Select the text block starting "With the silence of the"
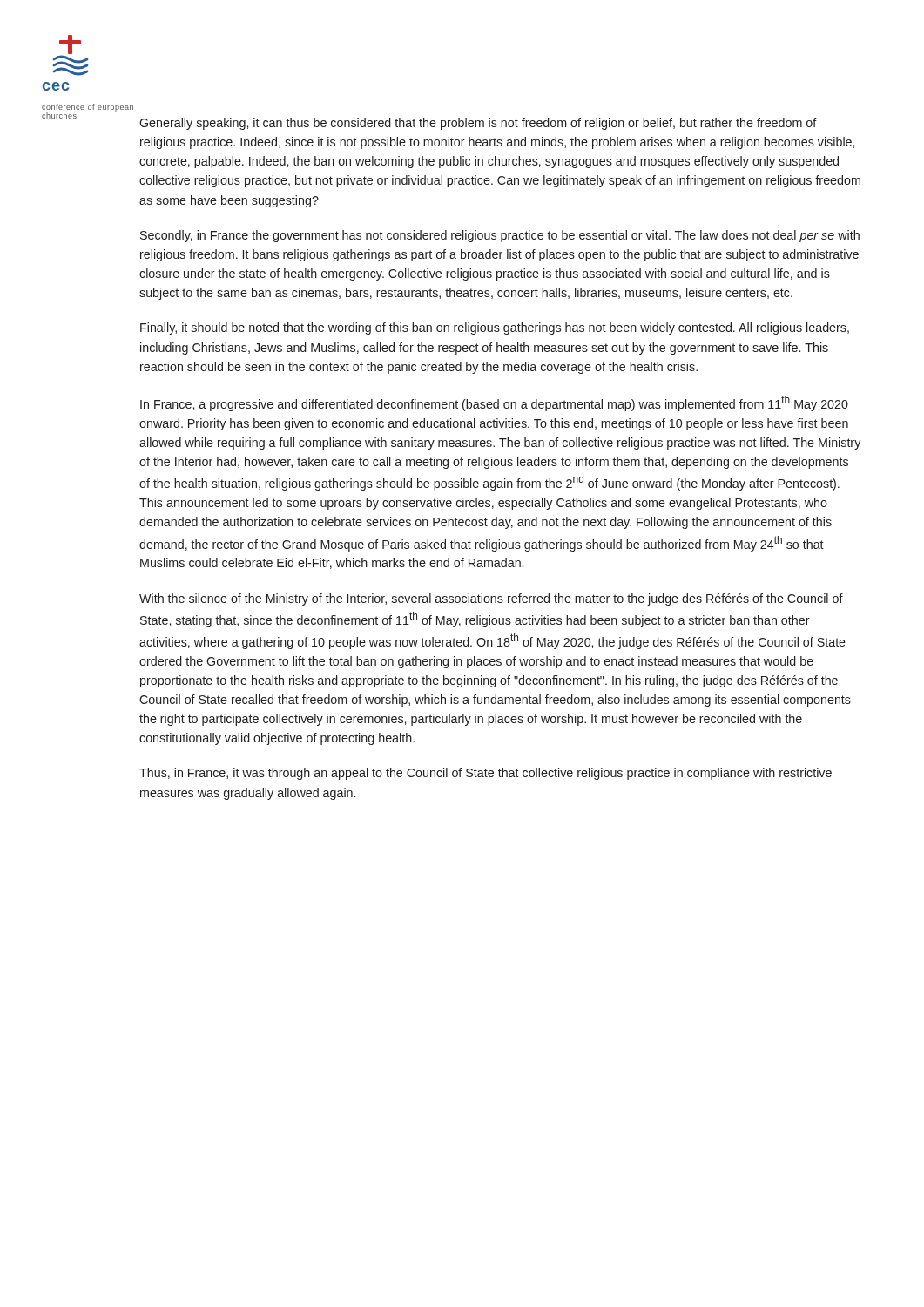Viewport: 924px width, 1307px height. point(500,668)
